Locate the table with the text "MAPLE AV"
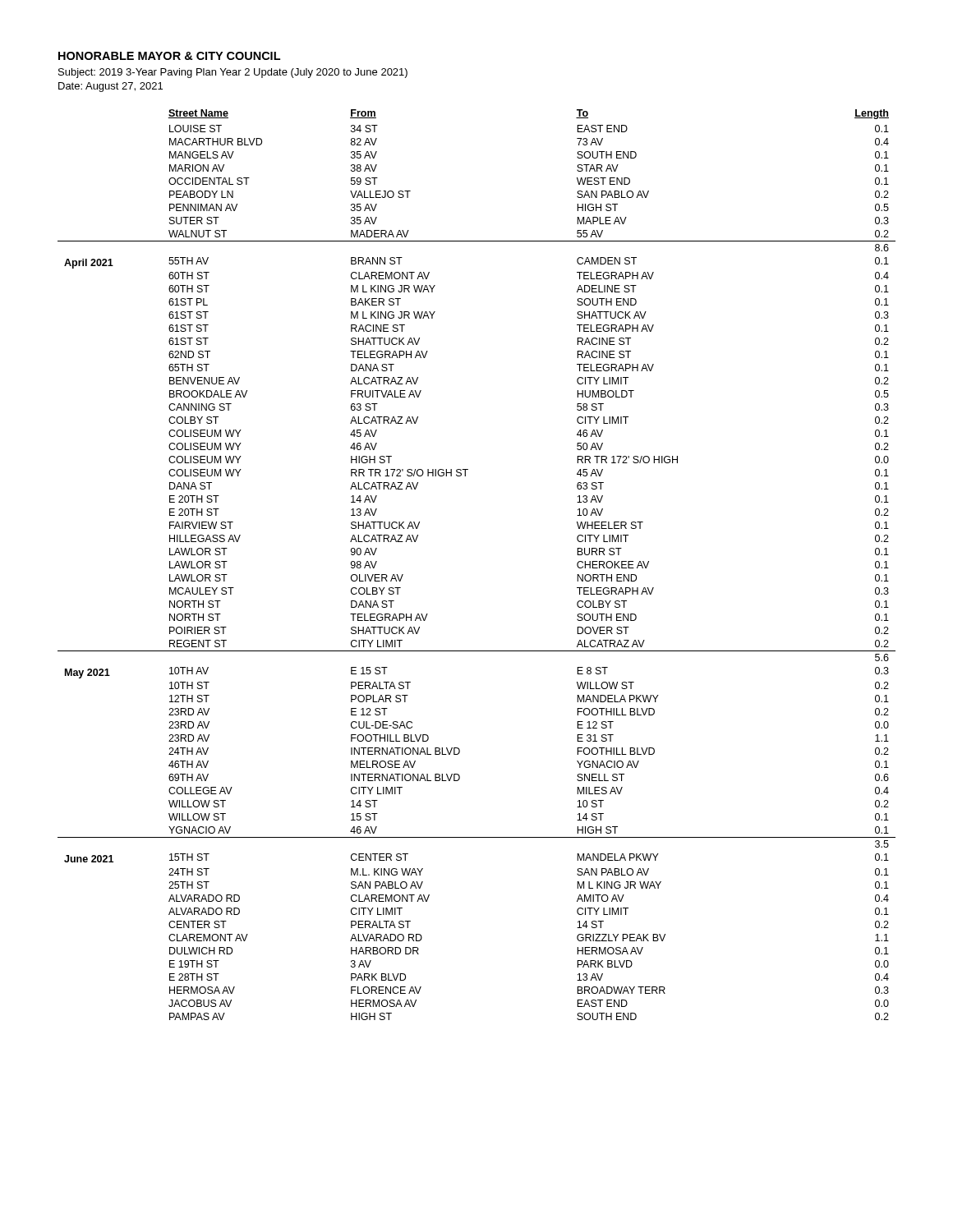 (x=476, y=565)
